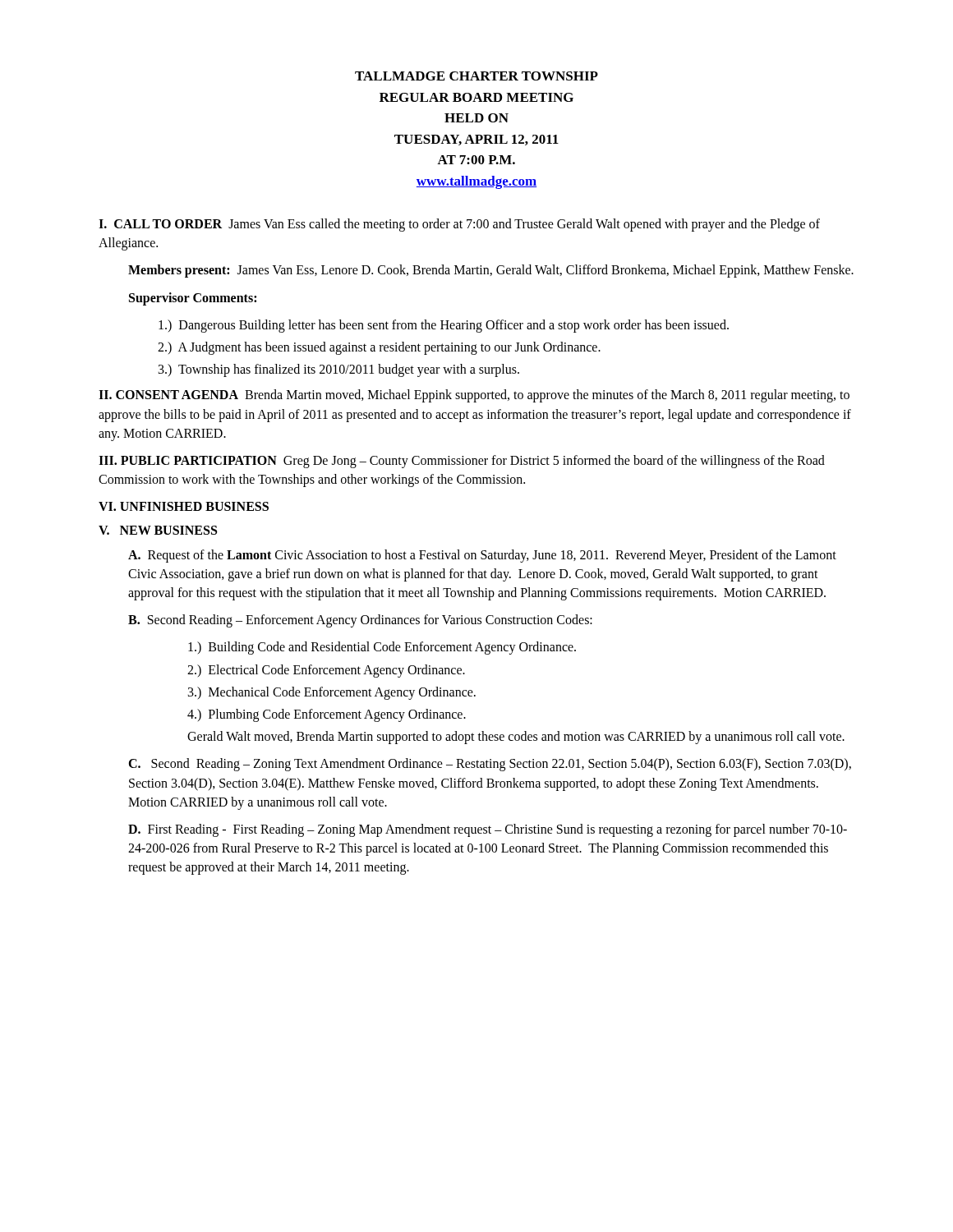Where is the passage that starts "D. First Reading - First Reading – Zoning"?
The width and height of the screenshot is (953, 1232).
tap(488, 848)
